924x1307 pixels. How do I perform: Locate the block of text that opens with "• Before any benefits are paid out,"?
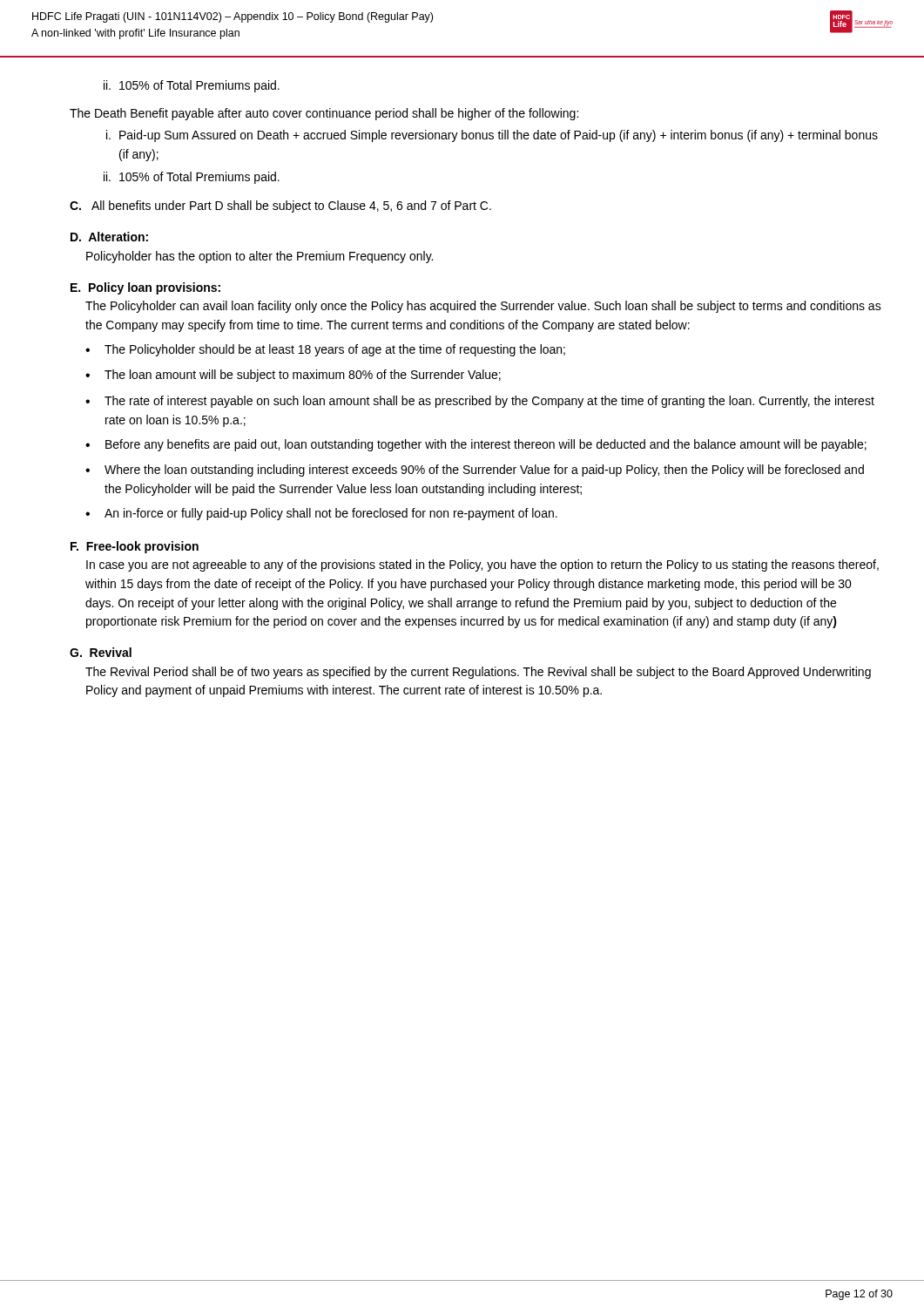(x=485, y=446)
